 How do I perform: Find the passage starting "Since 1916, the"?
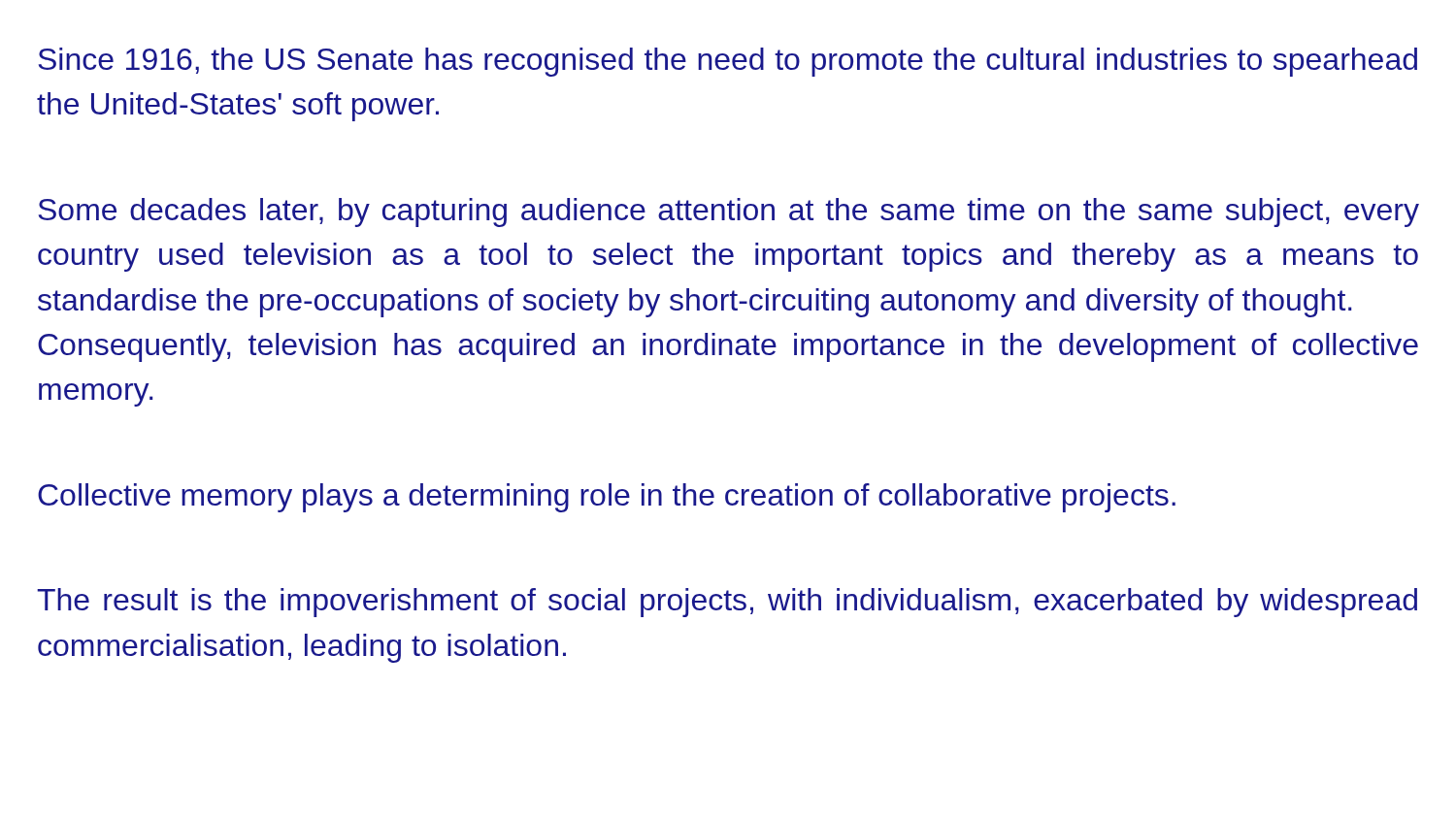[728, 82]
